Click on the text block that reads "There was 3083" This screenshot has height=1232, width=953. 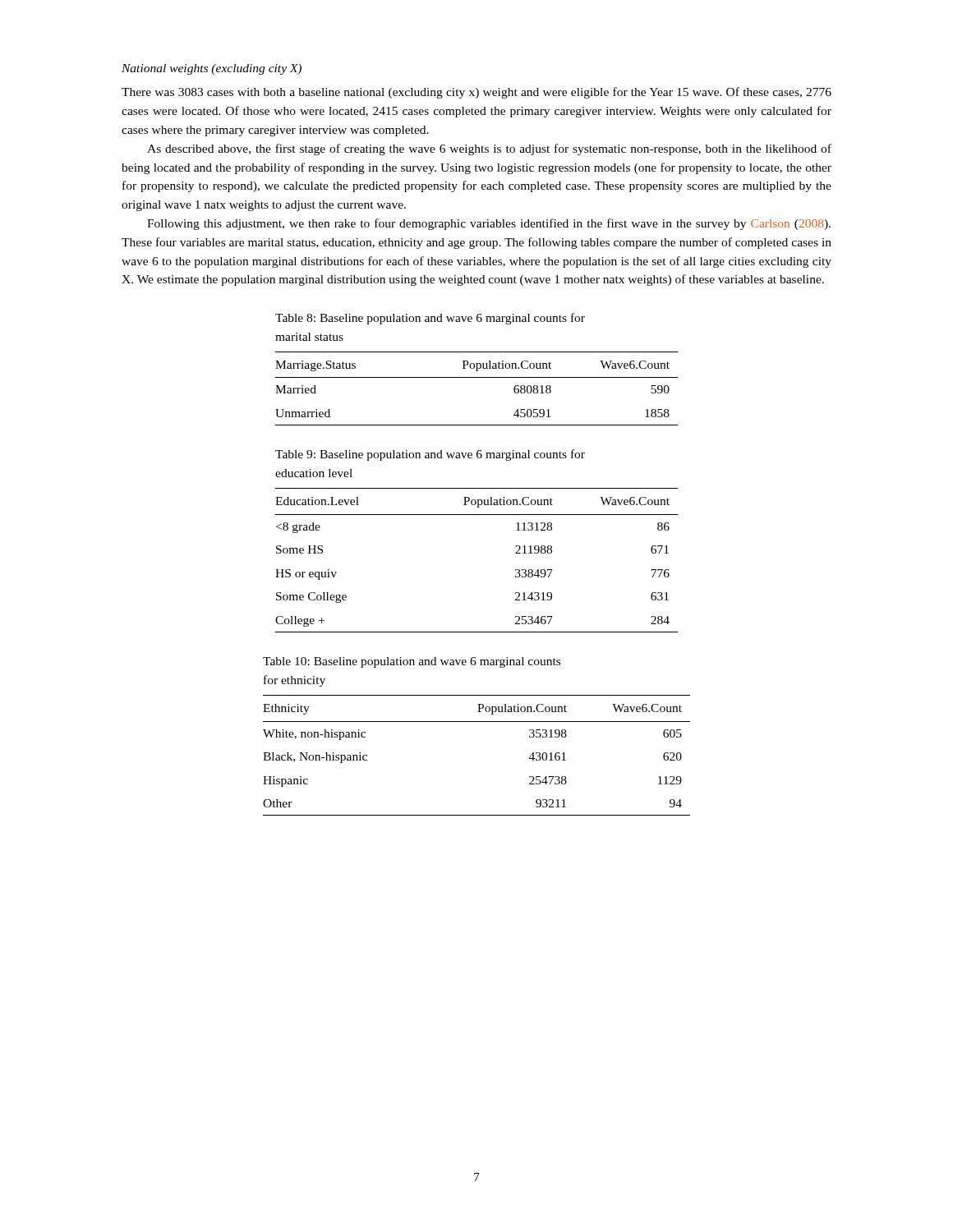476,111
